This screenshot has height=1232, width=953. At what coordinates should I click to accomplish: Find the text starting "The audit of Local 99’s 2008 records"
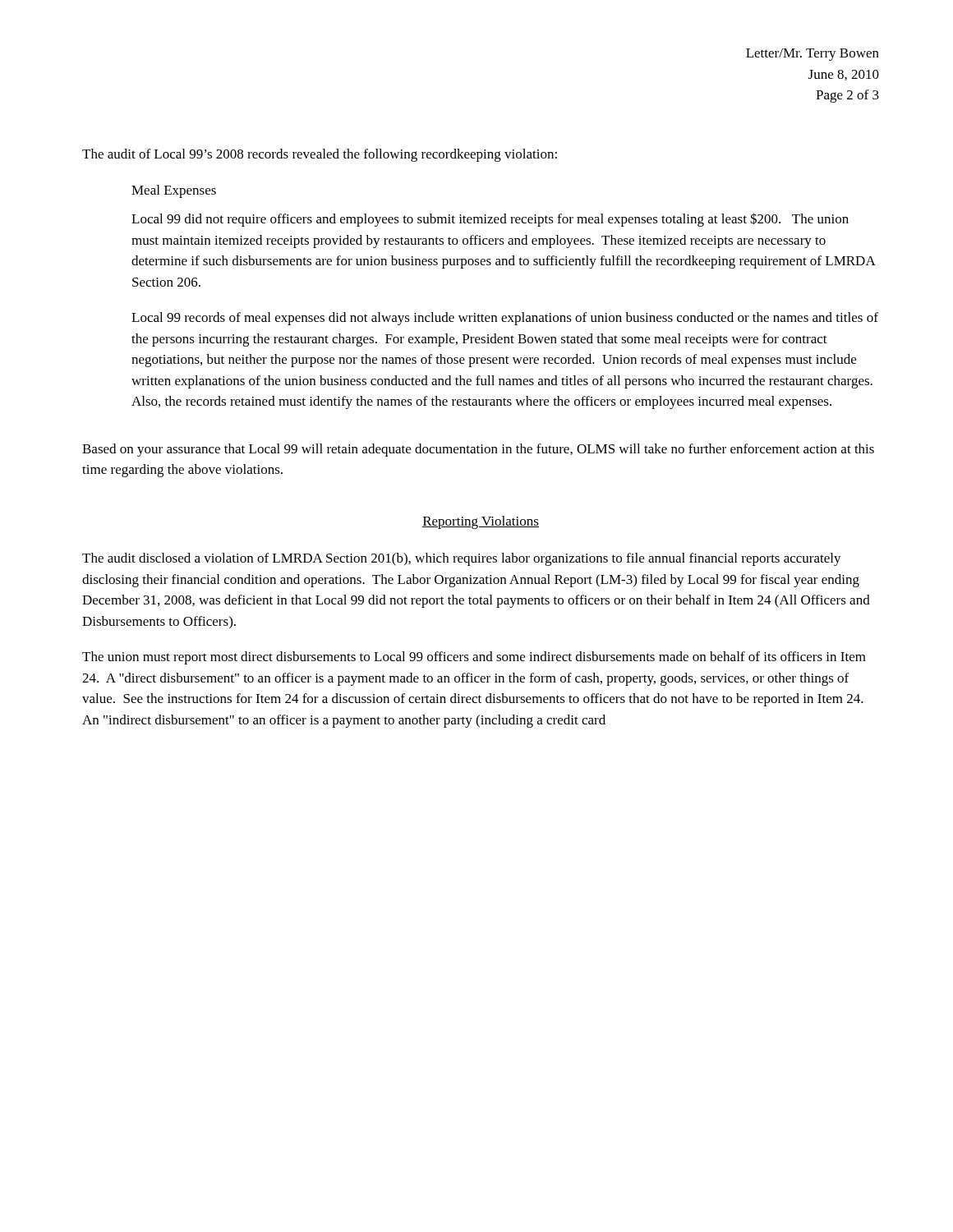coord(320,154)
